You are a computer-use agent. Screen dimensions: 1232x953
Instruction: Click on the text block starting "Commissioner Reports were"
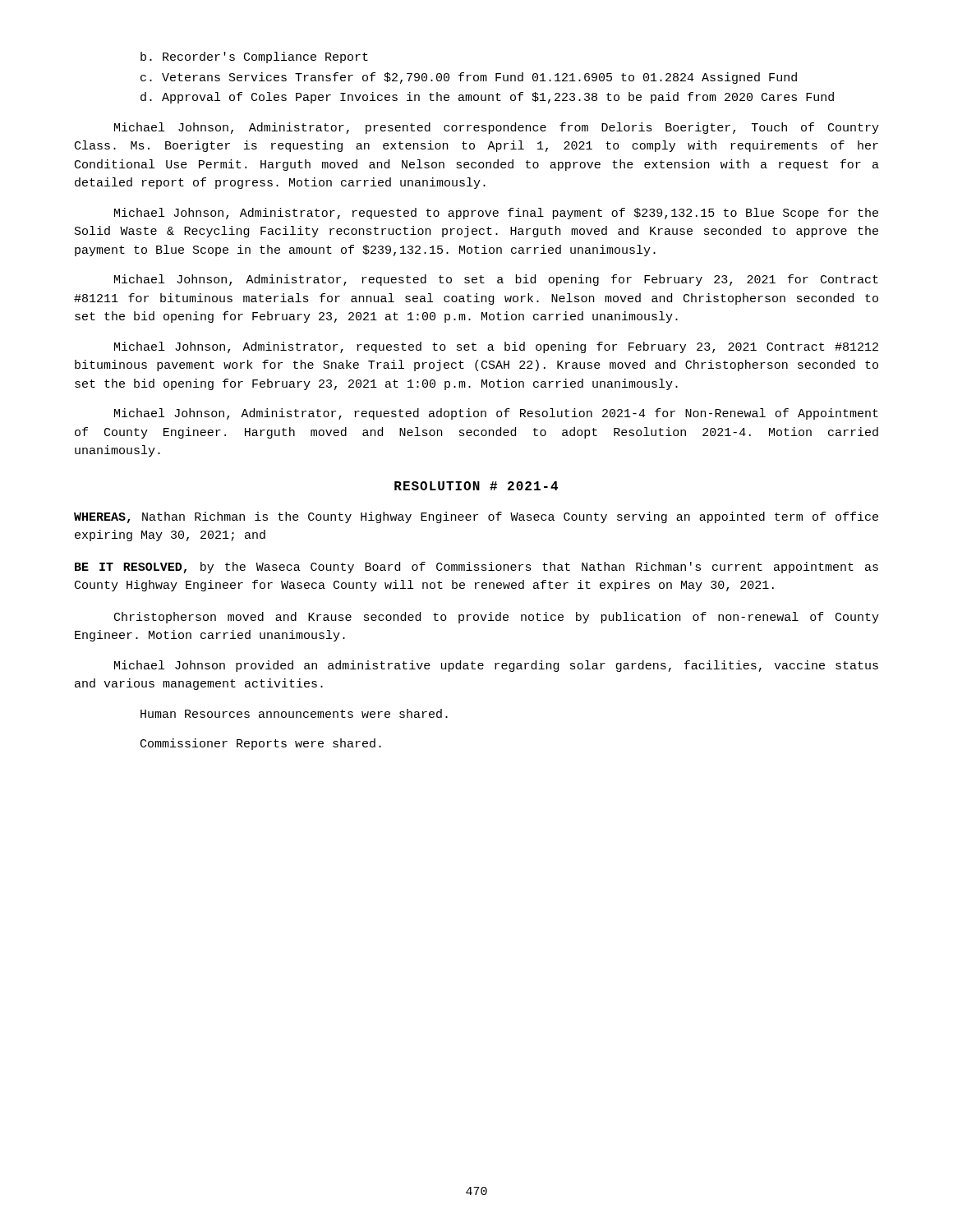pyautogui.click(x=261, y=744)
